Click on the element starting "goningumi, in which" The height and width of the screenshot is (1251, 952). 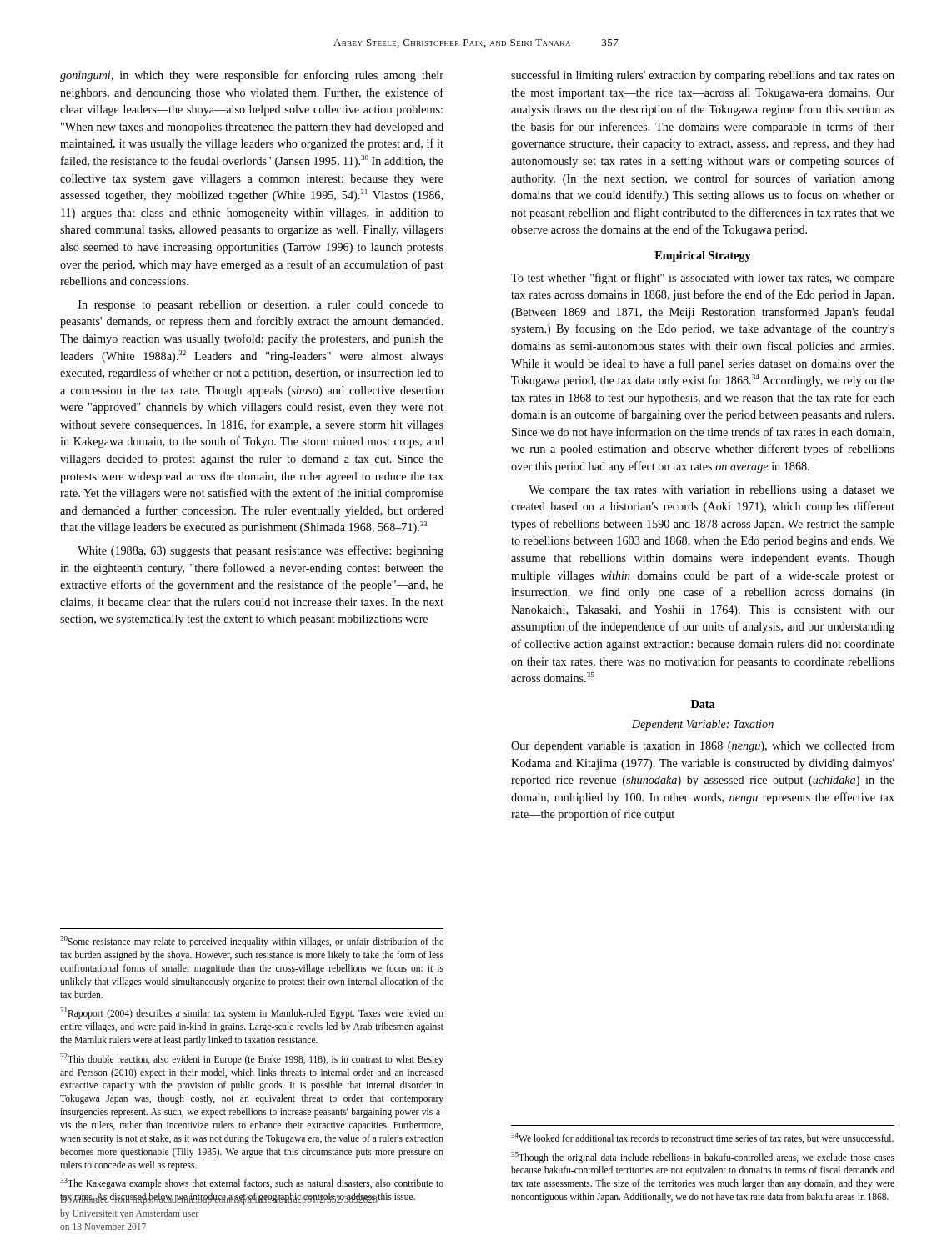252,178
